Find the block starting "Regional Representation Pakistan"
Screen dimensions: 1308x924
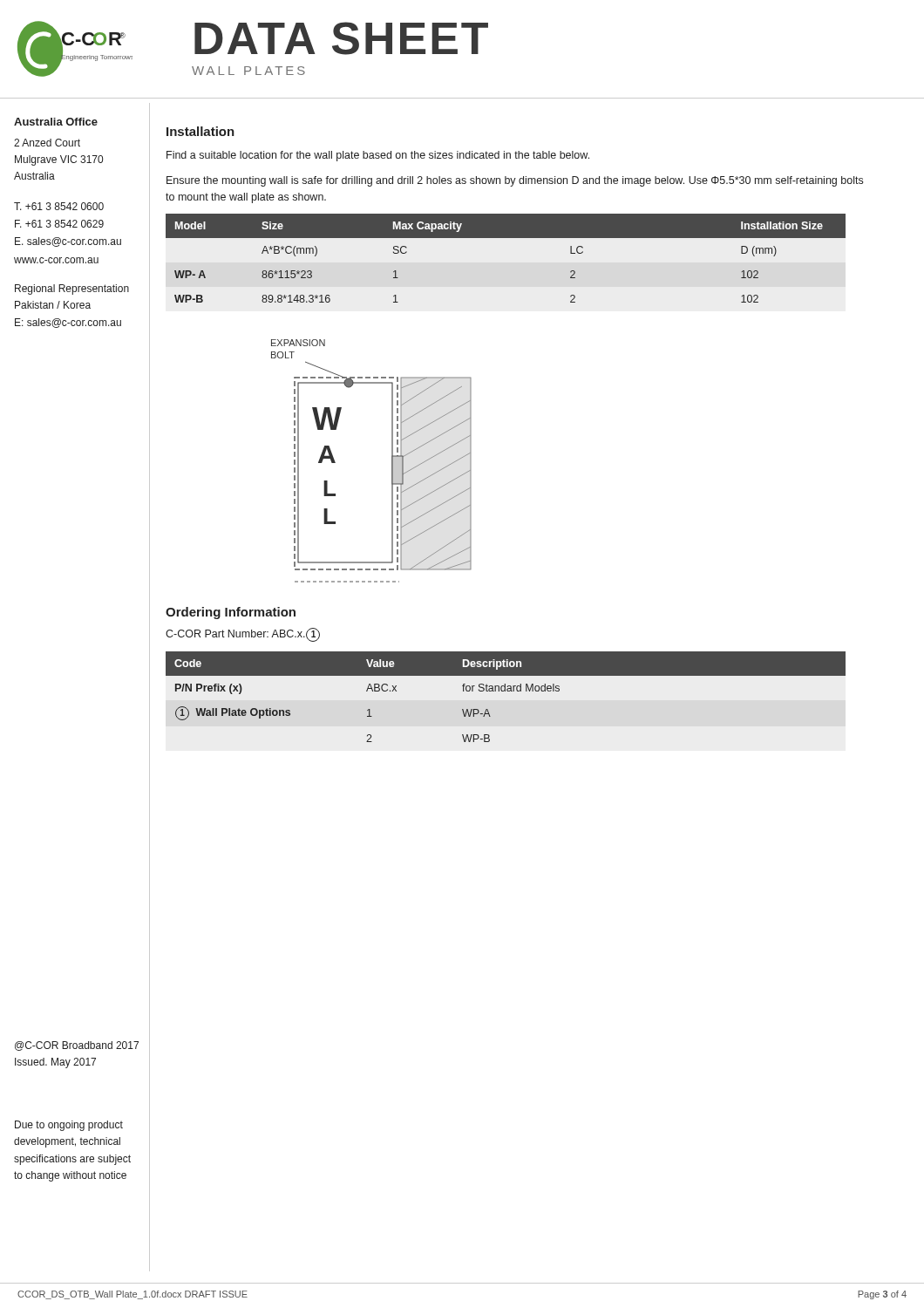coord(72,305)
